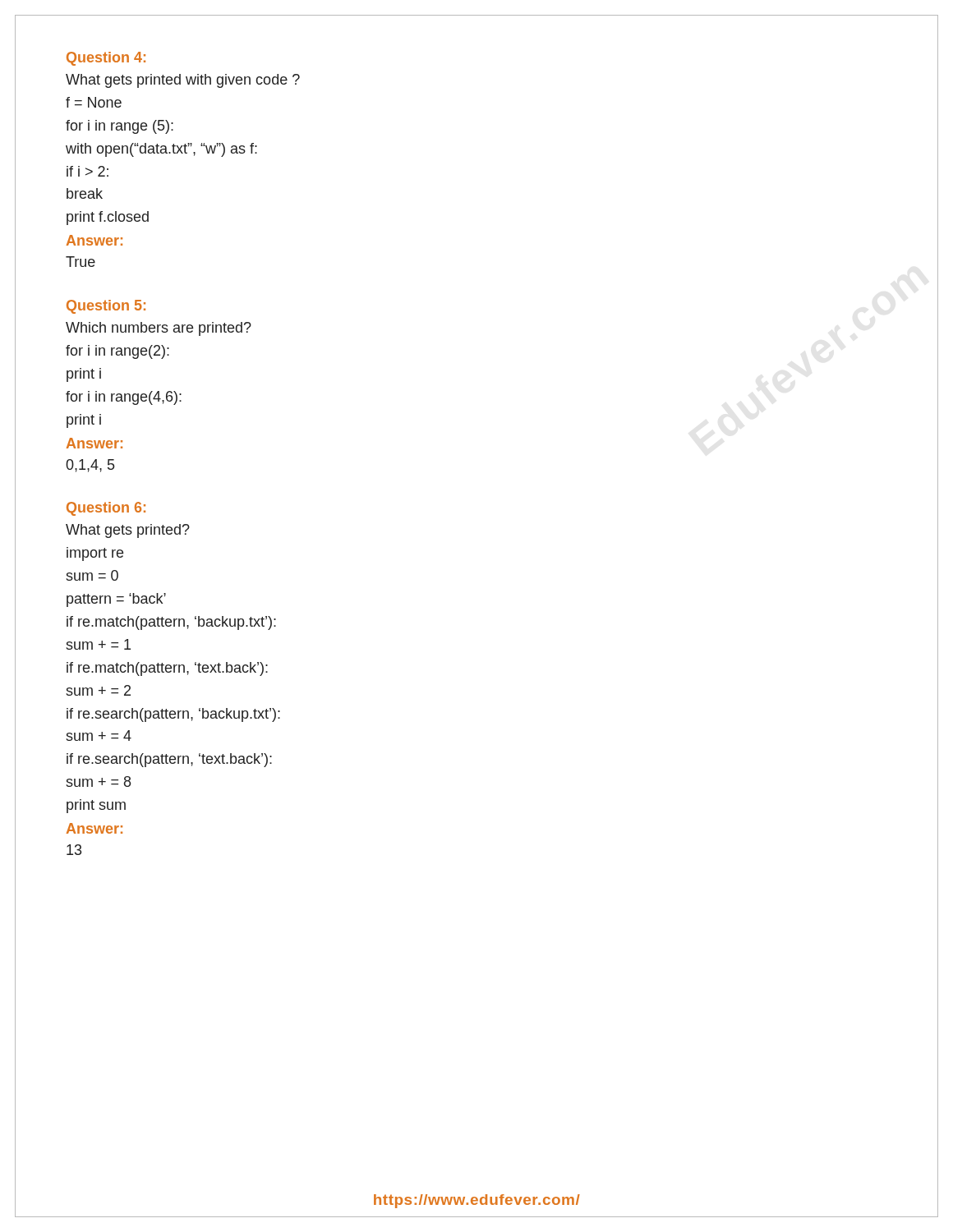Navigate to the passage starting "Question 6:"
Screen dimensions: 1232x953
click(106, 508)
